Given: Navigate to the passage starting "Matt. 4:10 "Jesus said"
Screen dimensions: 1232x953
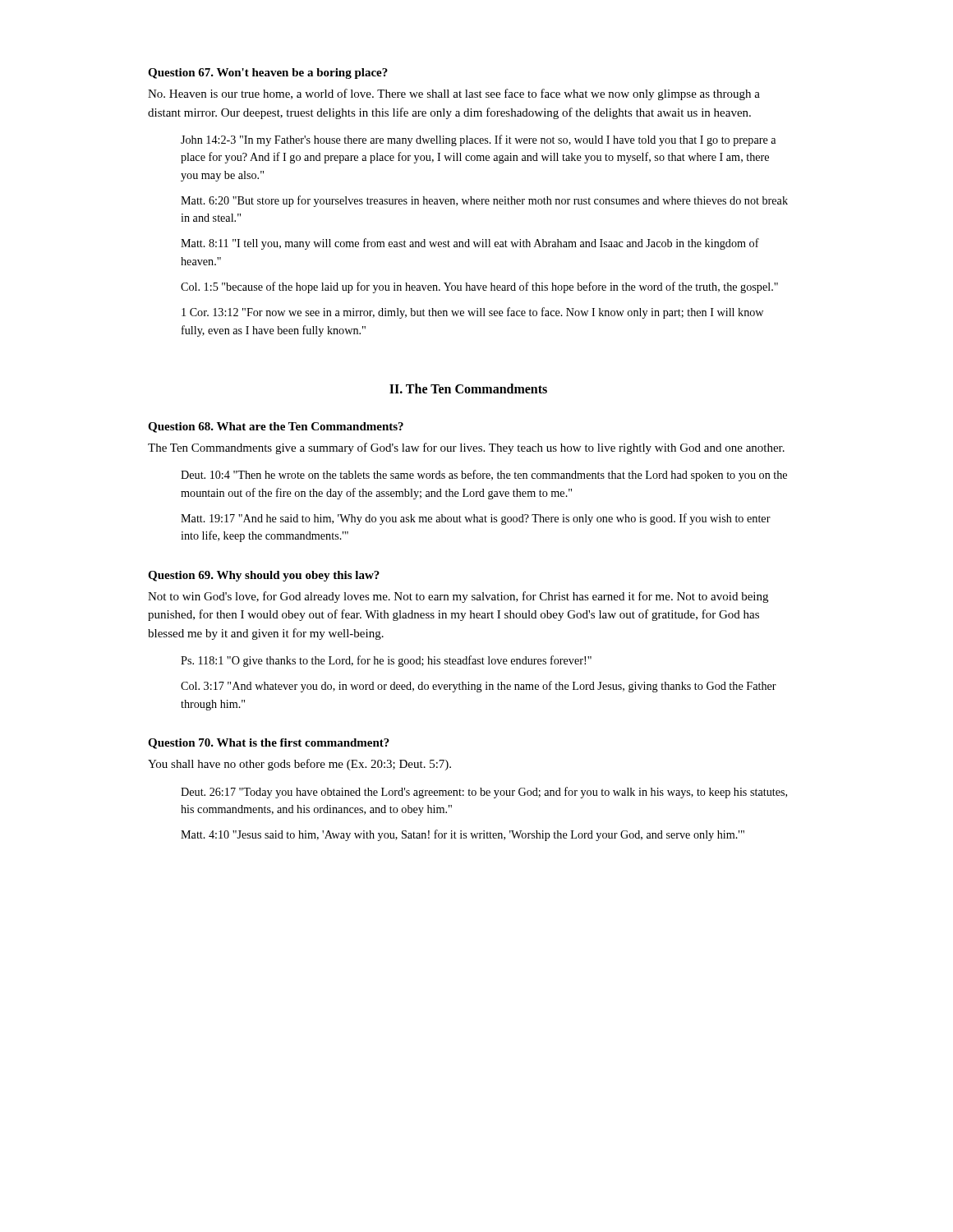Looking at the screenshot, I should (x=463, y=835).
